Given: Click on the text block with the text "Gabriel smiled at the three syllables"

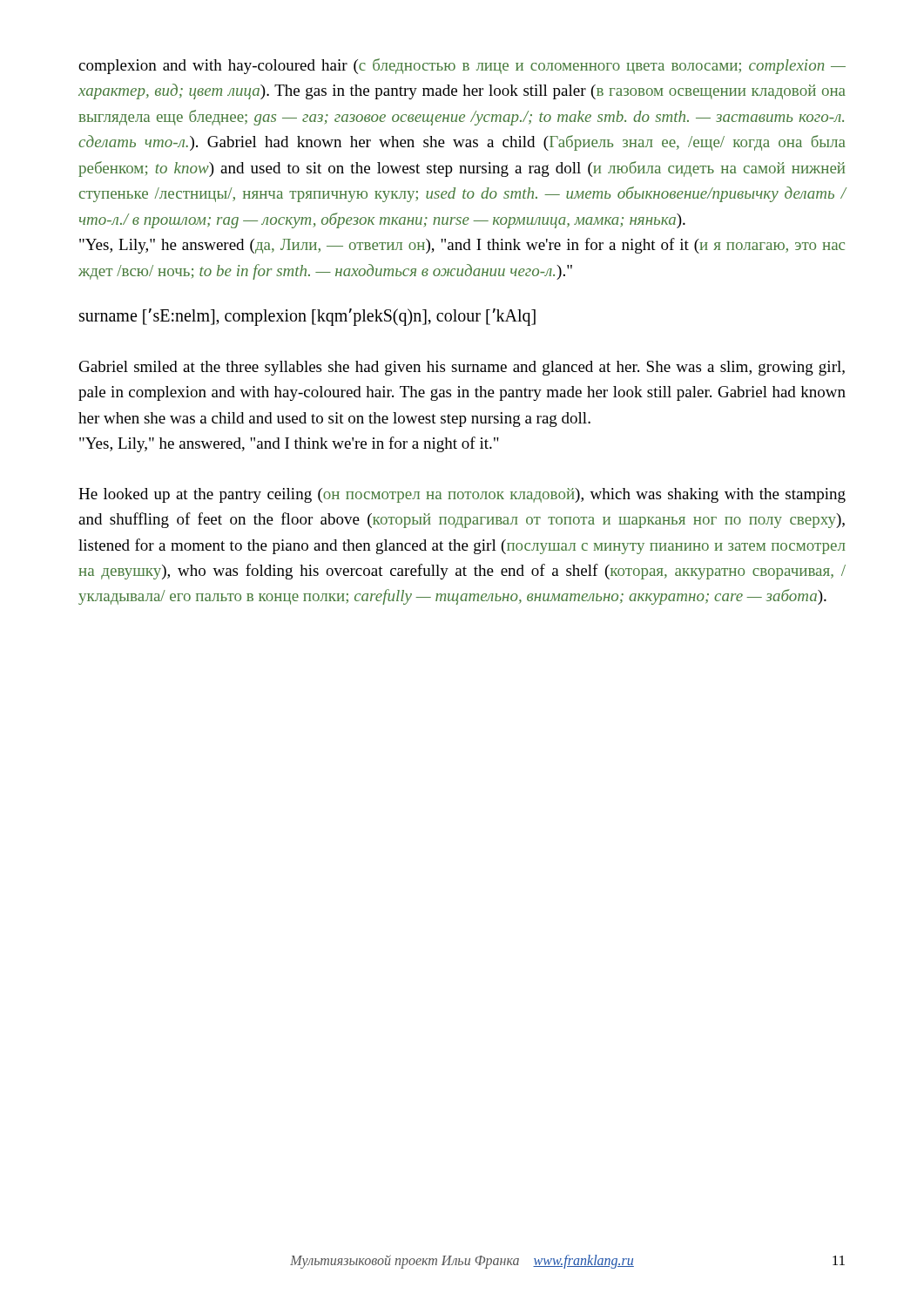Looking at the screenshot, I should (x=462, y=405).
